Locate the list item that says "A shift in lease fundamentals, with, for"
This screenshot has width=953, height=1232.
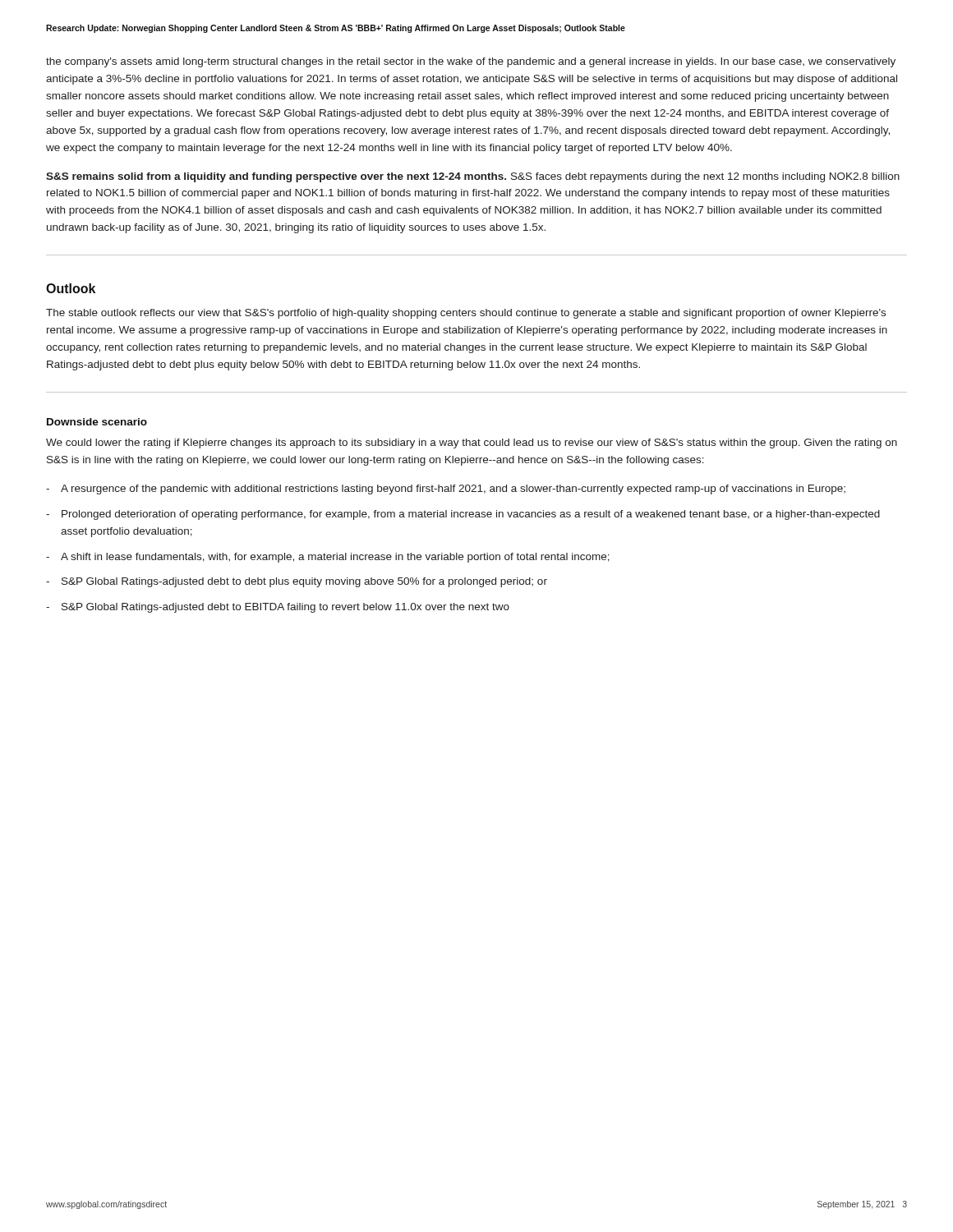point(335,556)
